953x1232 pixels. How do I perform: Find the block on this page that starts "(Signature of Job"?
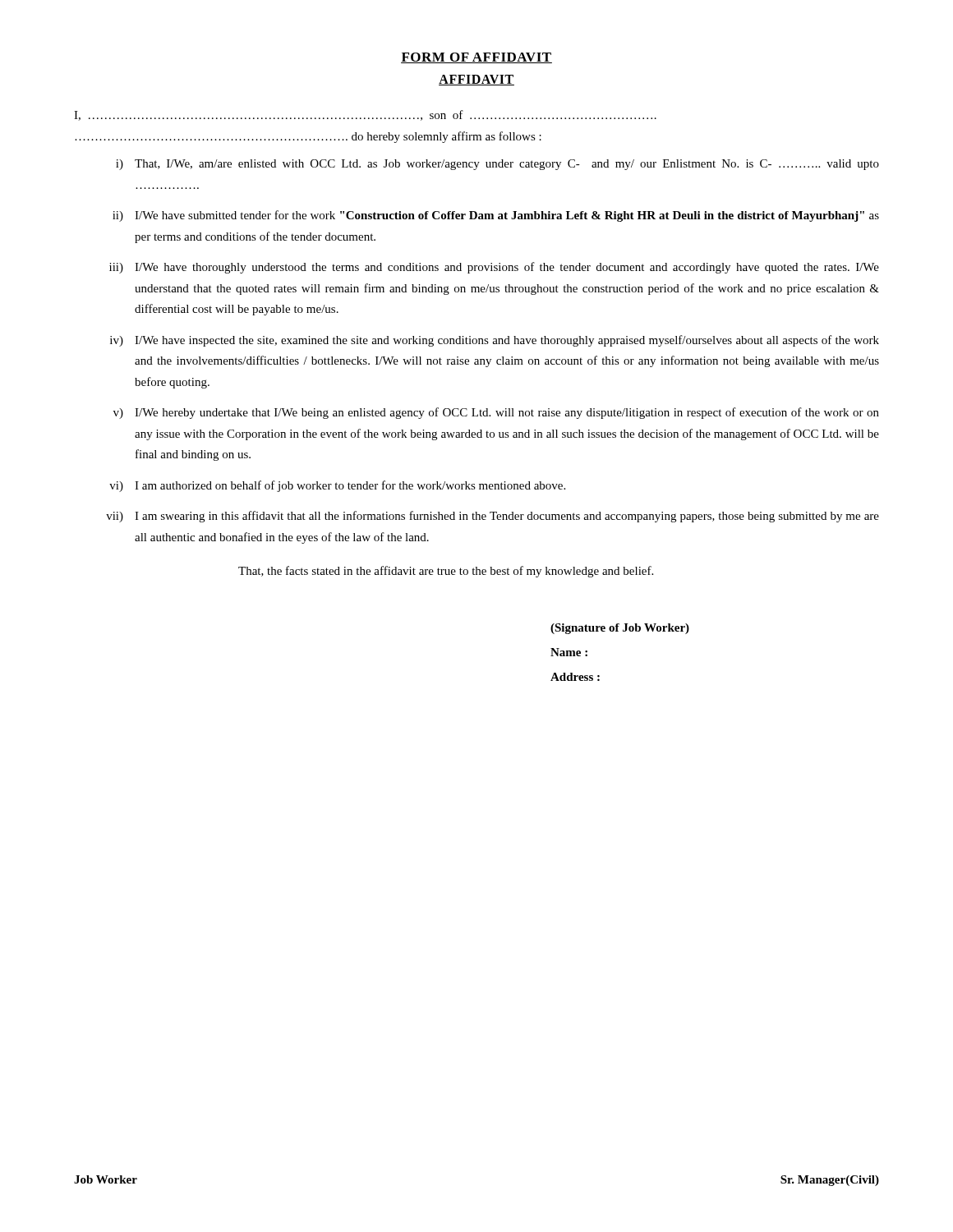[620, 629]
